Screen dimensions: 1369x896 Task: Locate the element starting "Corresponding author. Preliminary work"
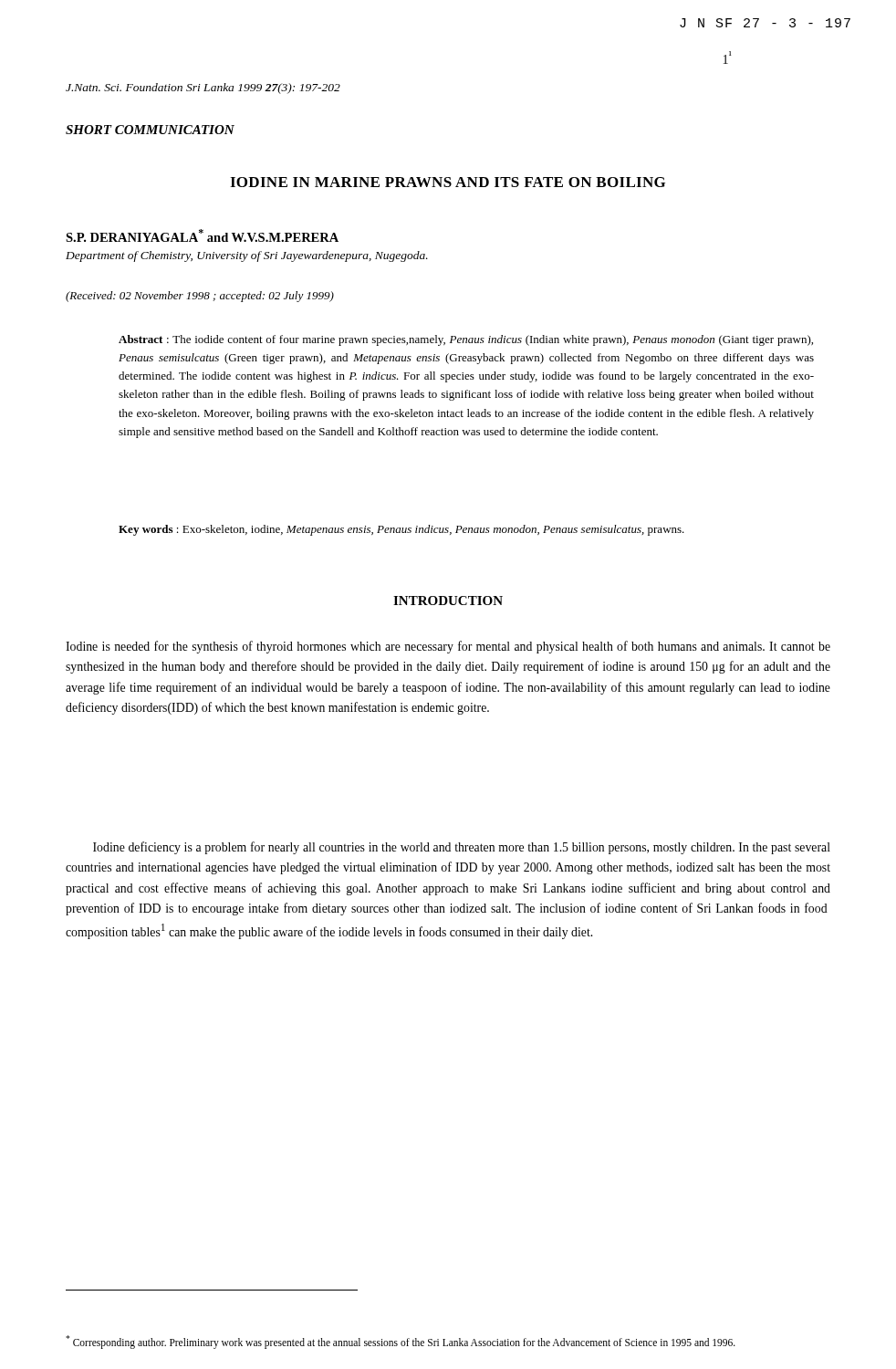point(401,1341)
